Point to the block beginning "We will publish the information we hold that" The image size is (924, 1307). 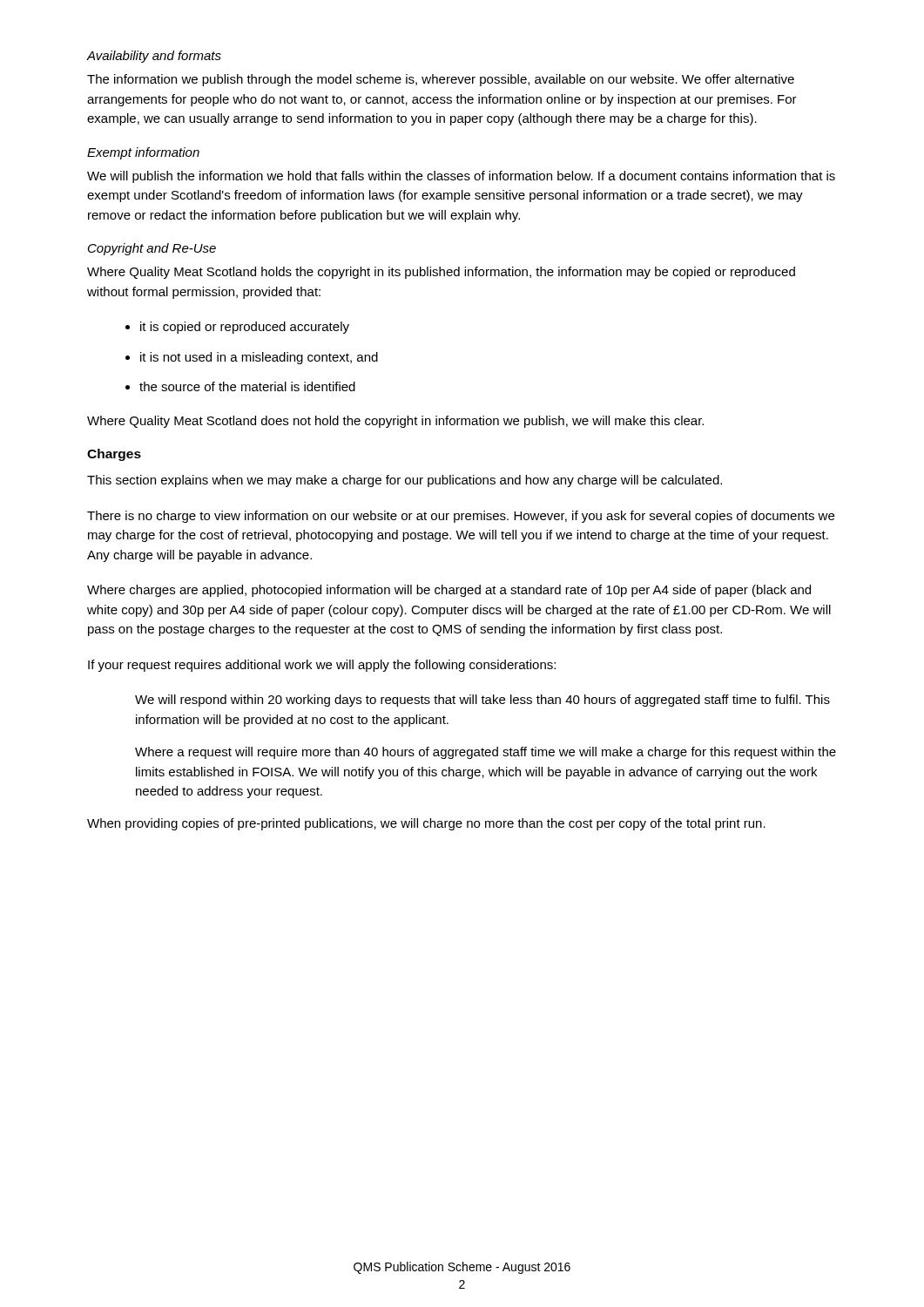tap(462, 195)
